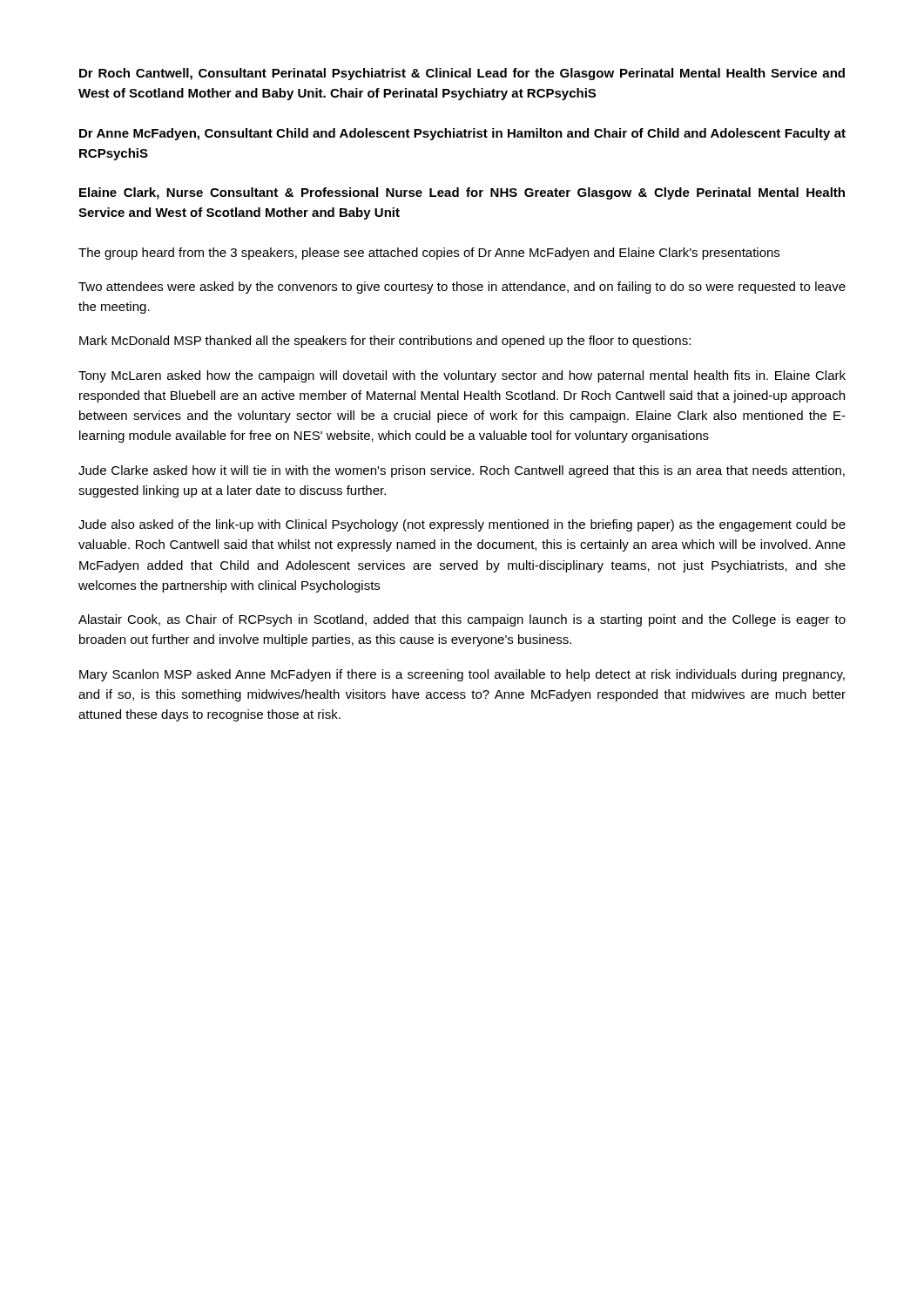Navigate to the block starting "Two attendees were asked by"
Viewport: 924px width, 1307px height.
(462, 296)
